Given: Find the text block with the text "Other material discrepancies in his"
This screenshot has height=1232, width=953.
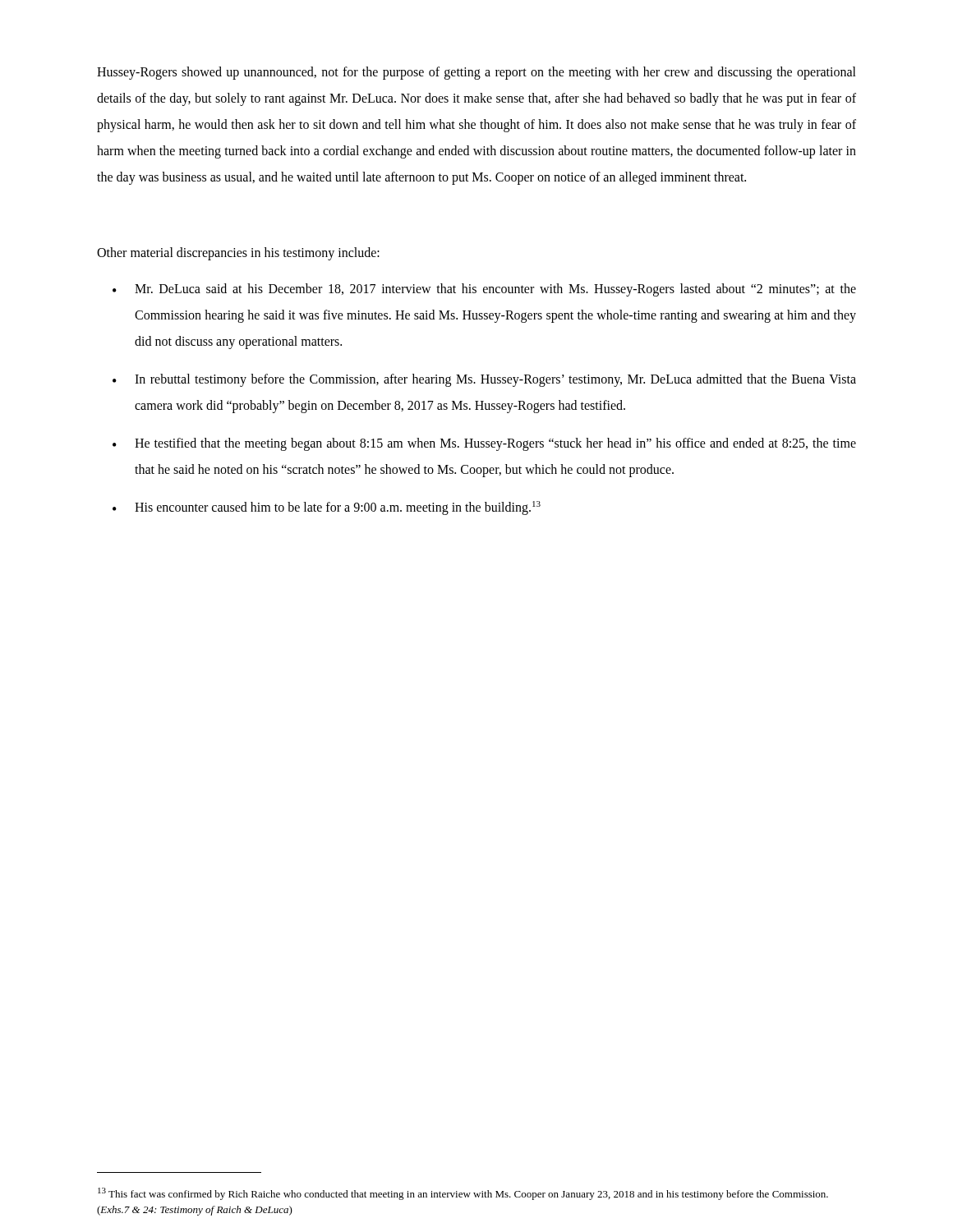Looking at the screenshot, I should [x=239, y=253].
